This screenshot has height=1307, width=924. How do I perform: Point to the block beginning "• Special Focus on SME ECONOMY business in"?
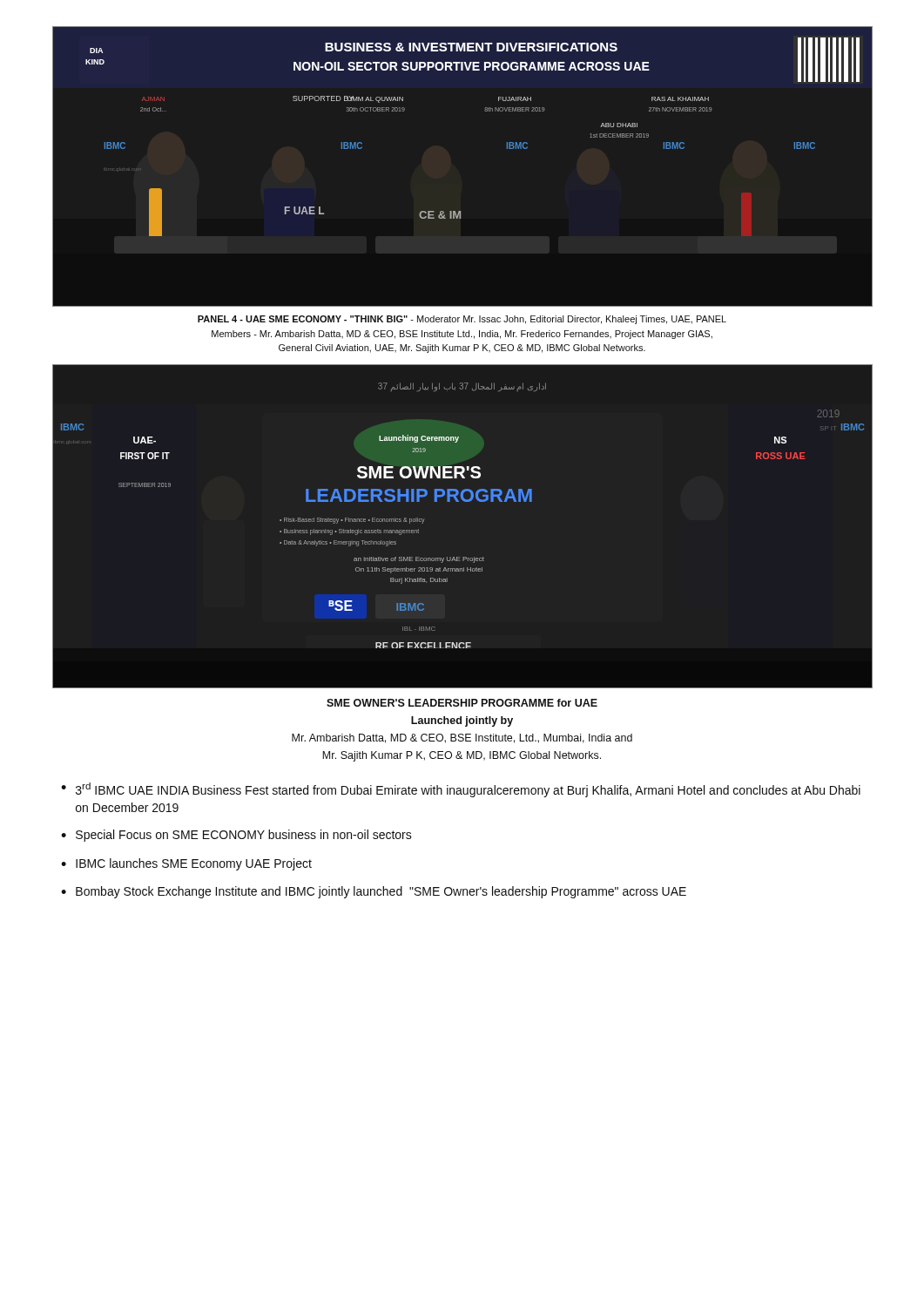(x=236, y=836)
